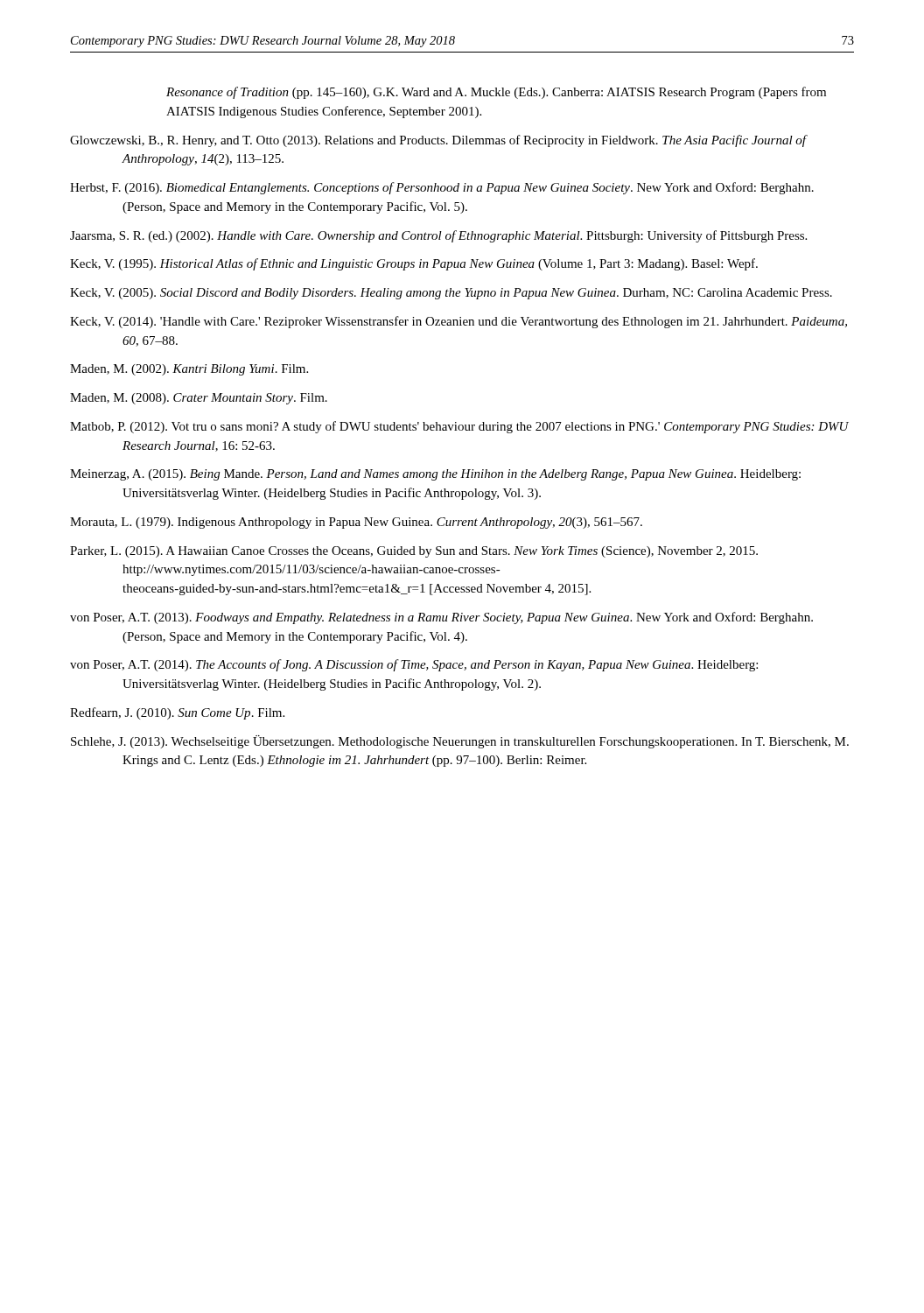Screen dimensions: 1313x924
Task: Find the block on this page that starts "Parker, L. (2015). A Hawaiian"
Action: coord(414,569)
